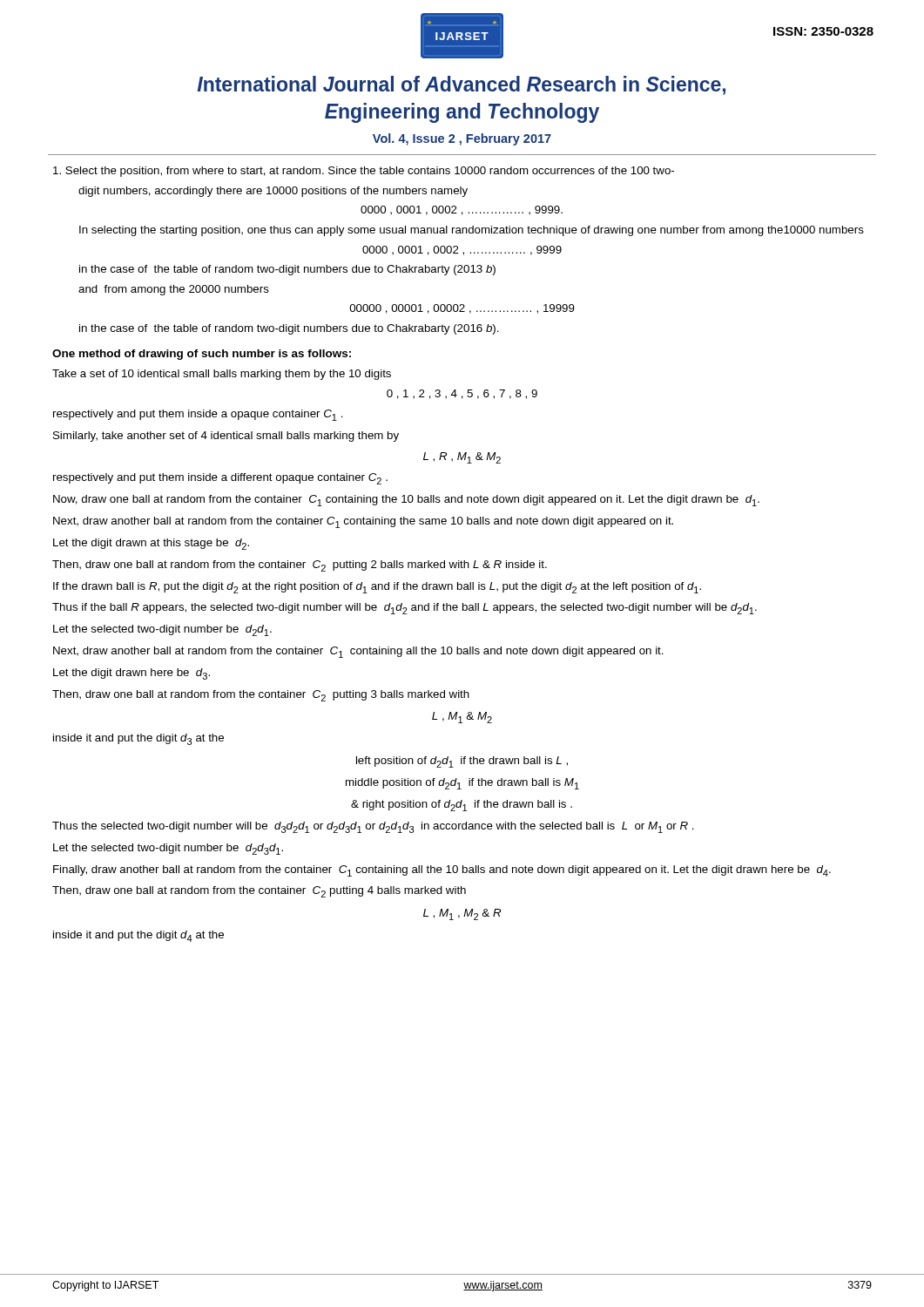The width and height of the screenshot is (924, 1307).
Task: Click on the text block with the text "left position of d2d1 if"
Action: (462, 762)
